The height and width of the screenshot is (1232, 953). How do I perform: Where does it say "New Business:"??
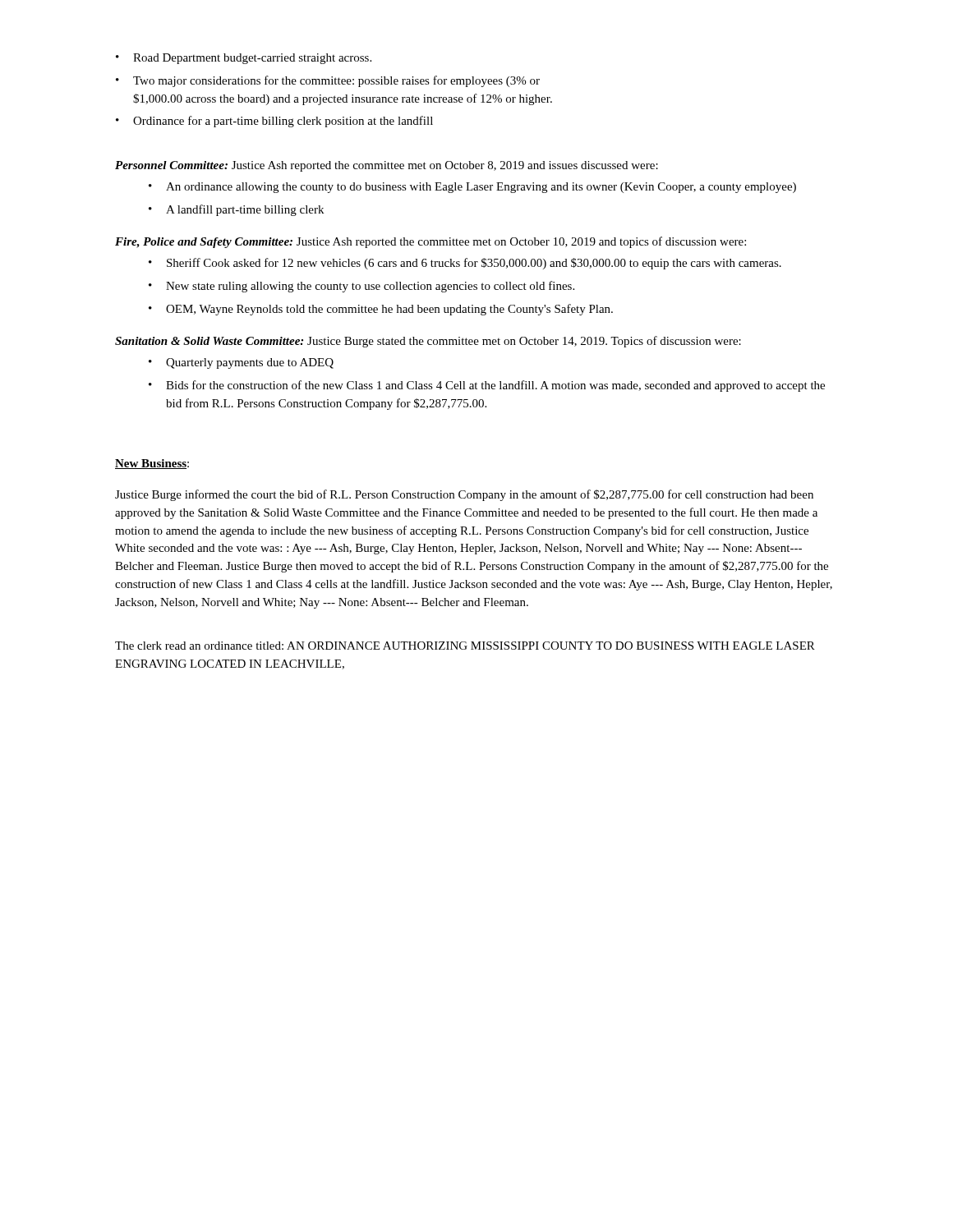point(152,464)
